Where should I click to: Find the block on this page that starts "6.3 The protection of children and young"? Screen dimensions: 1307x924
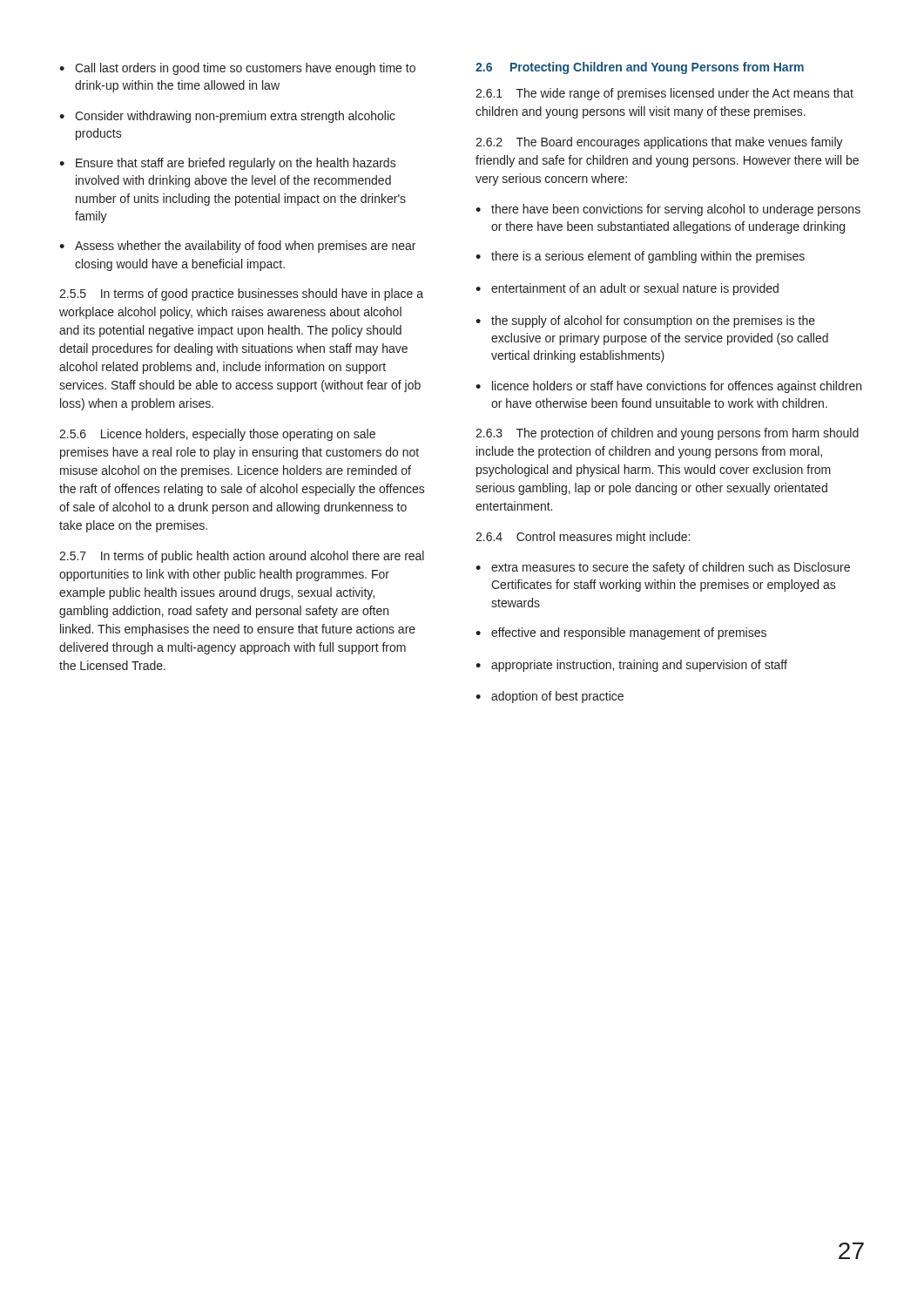click(667, 470)
